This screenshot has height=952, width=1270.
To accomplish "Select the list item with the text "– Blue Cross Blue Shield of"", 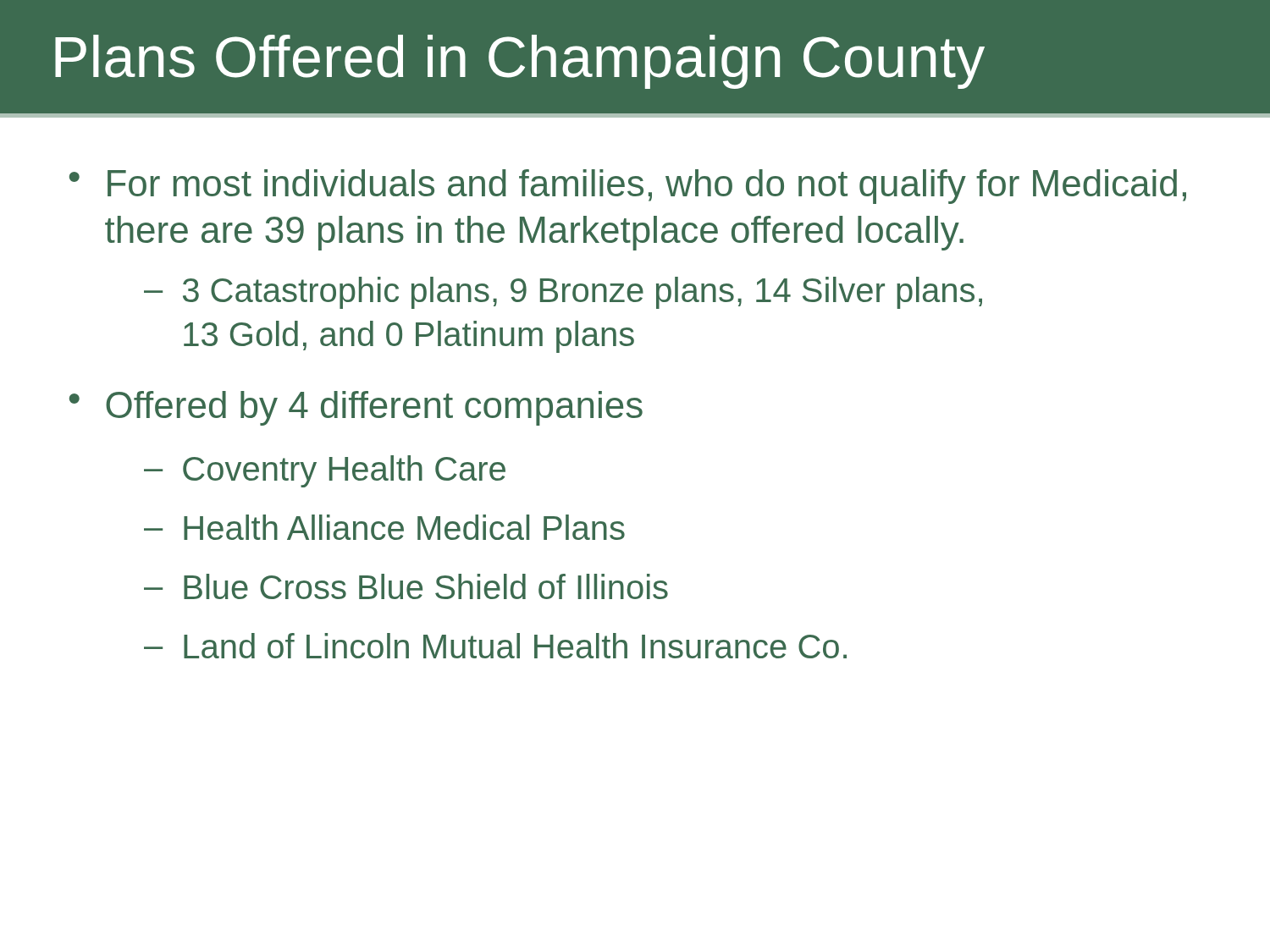I will click(406, 587).
